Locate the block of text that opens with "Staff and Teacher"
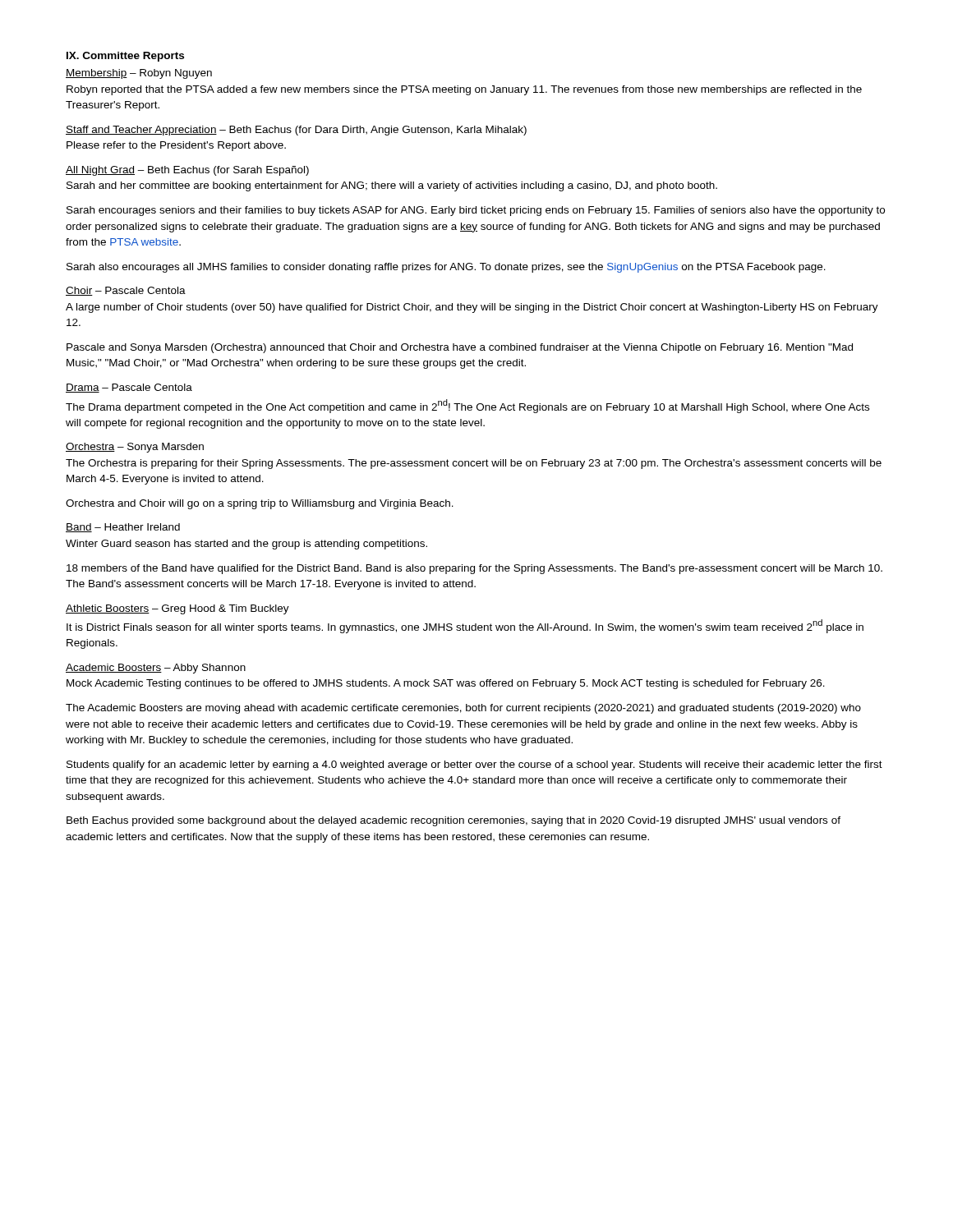This screenshot has height=1232, width=953. pyautogui.click(x=296, y=137)
